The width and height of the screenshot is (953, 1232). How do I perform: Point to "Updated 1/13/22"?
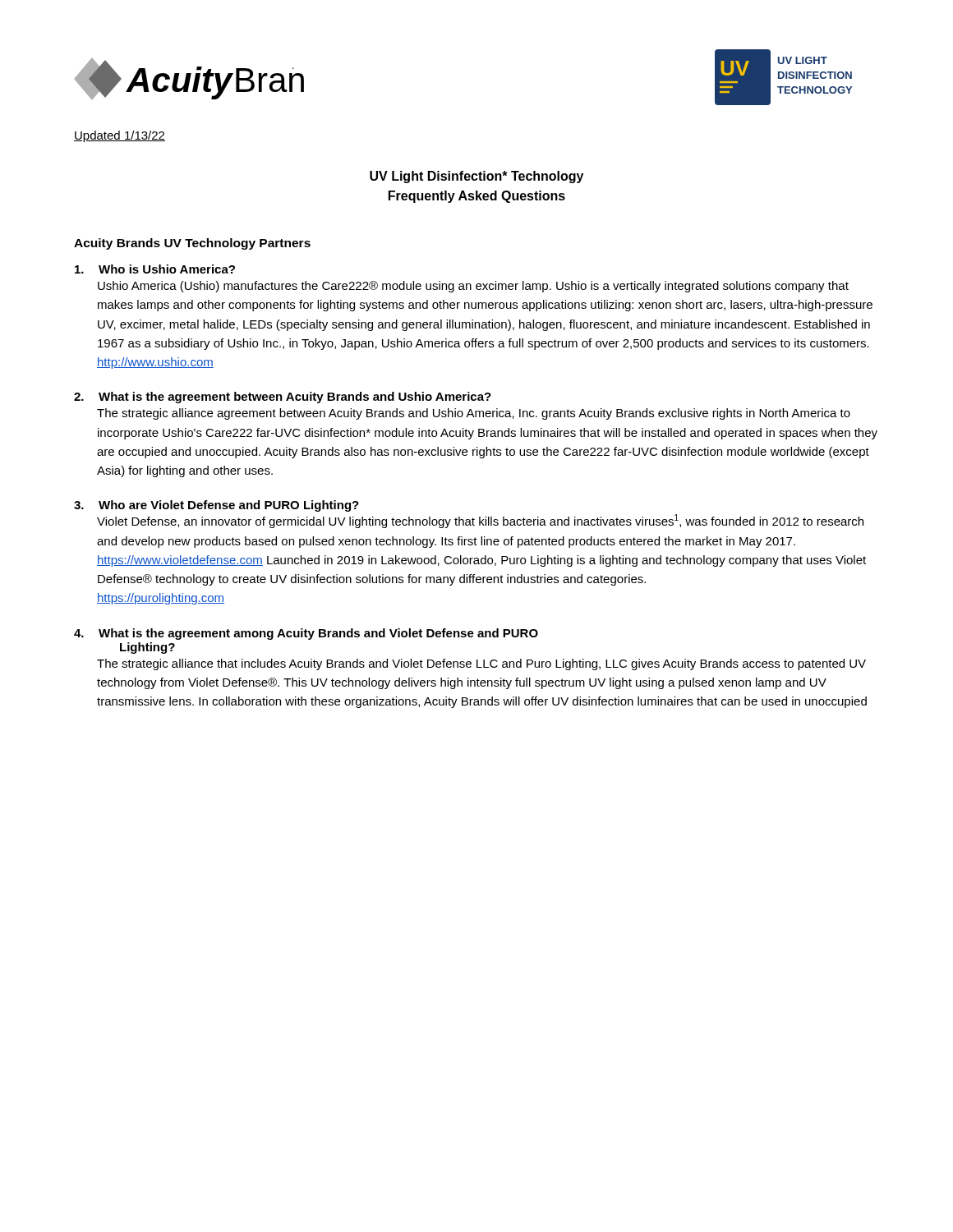pos(120,135)
